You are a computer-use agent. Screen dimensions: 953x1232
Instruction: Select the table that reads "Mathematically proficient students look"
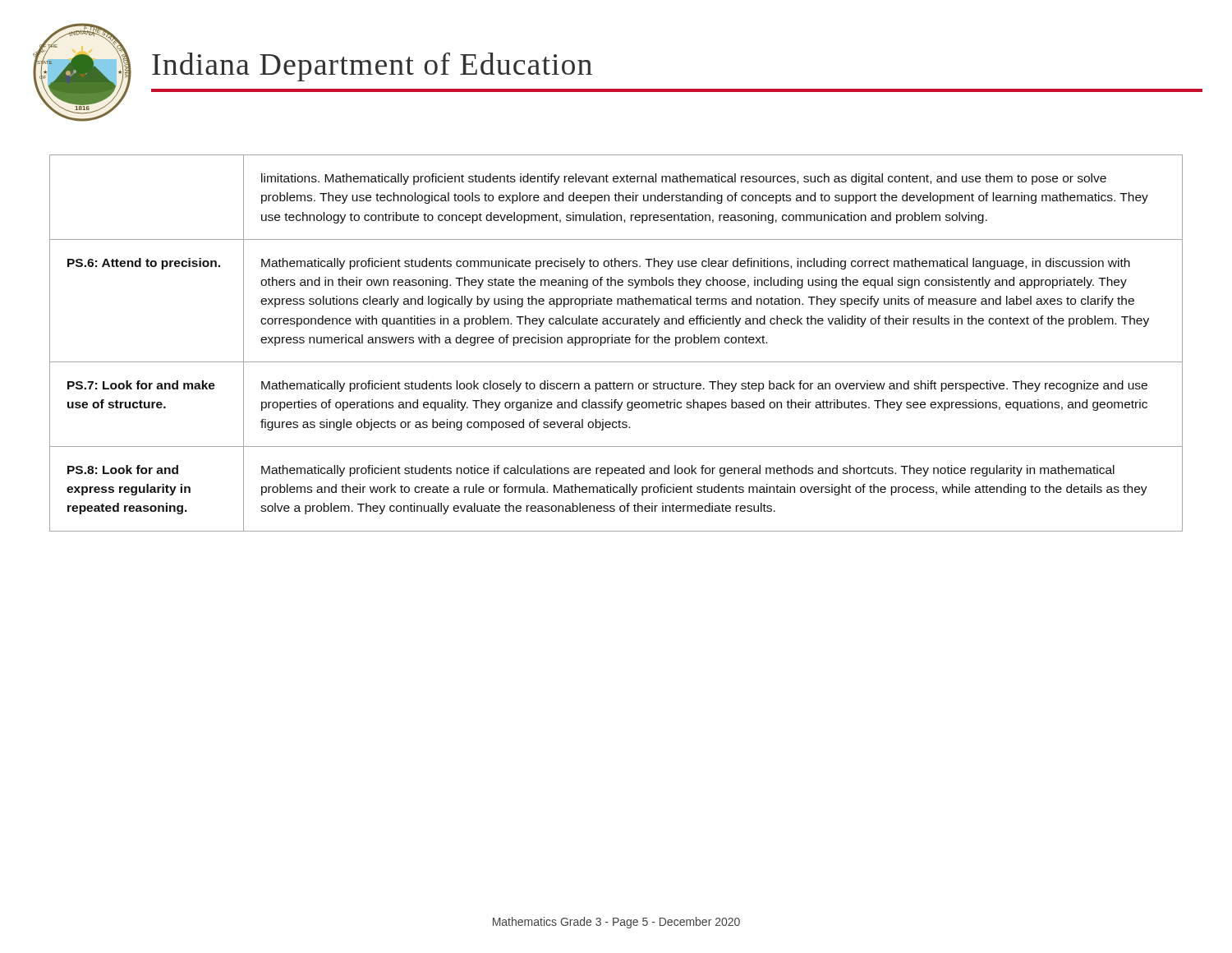pyautogui.click(x=616, y=340)
